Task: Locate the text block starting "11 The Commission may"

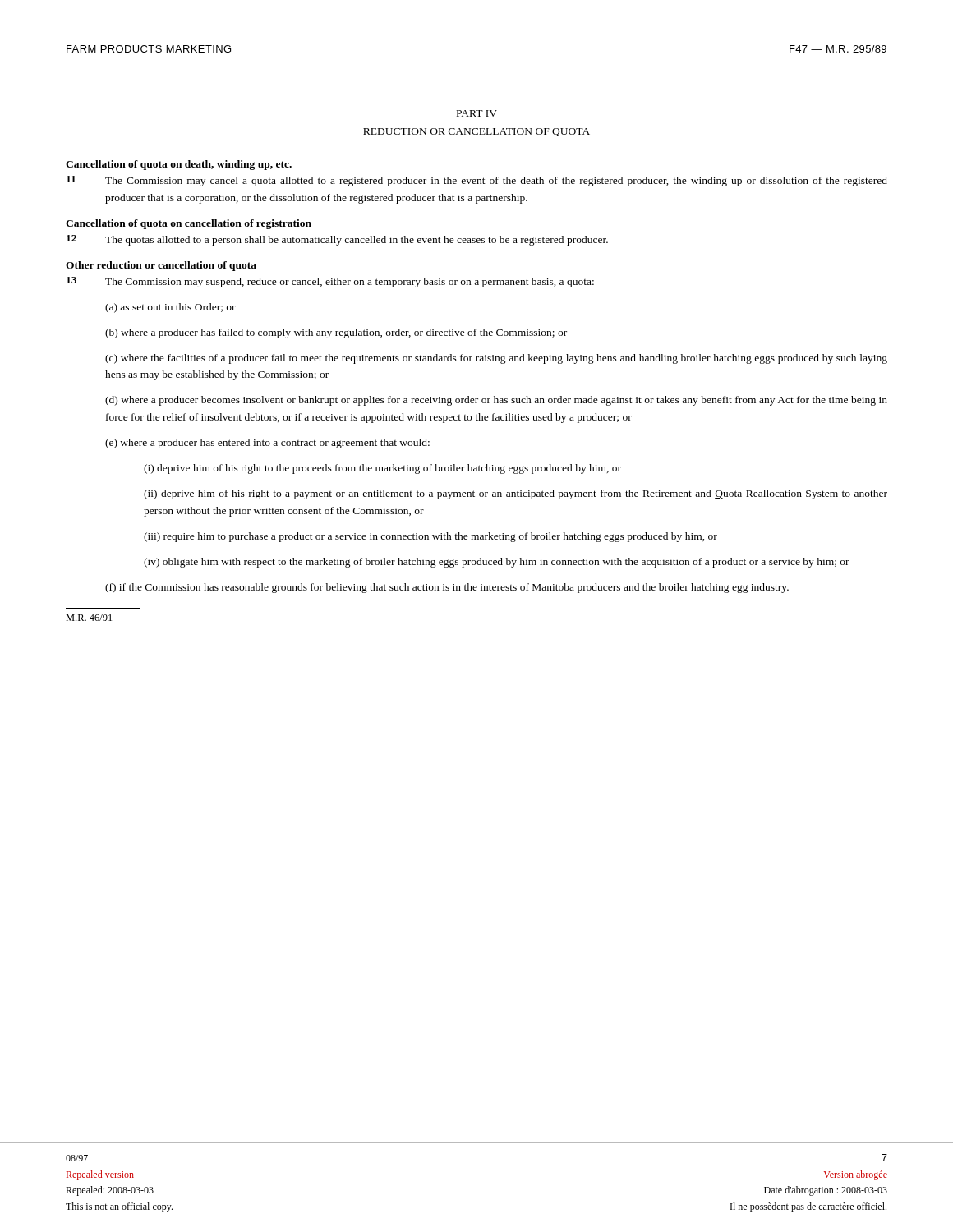Action: [476, 190]
